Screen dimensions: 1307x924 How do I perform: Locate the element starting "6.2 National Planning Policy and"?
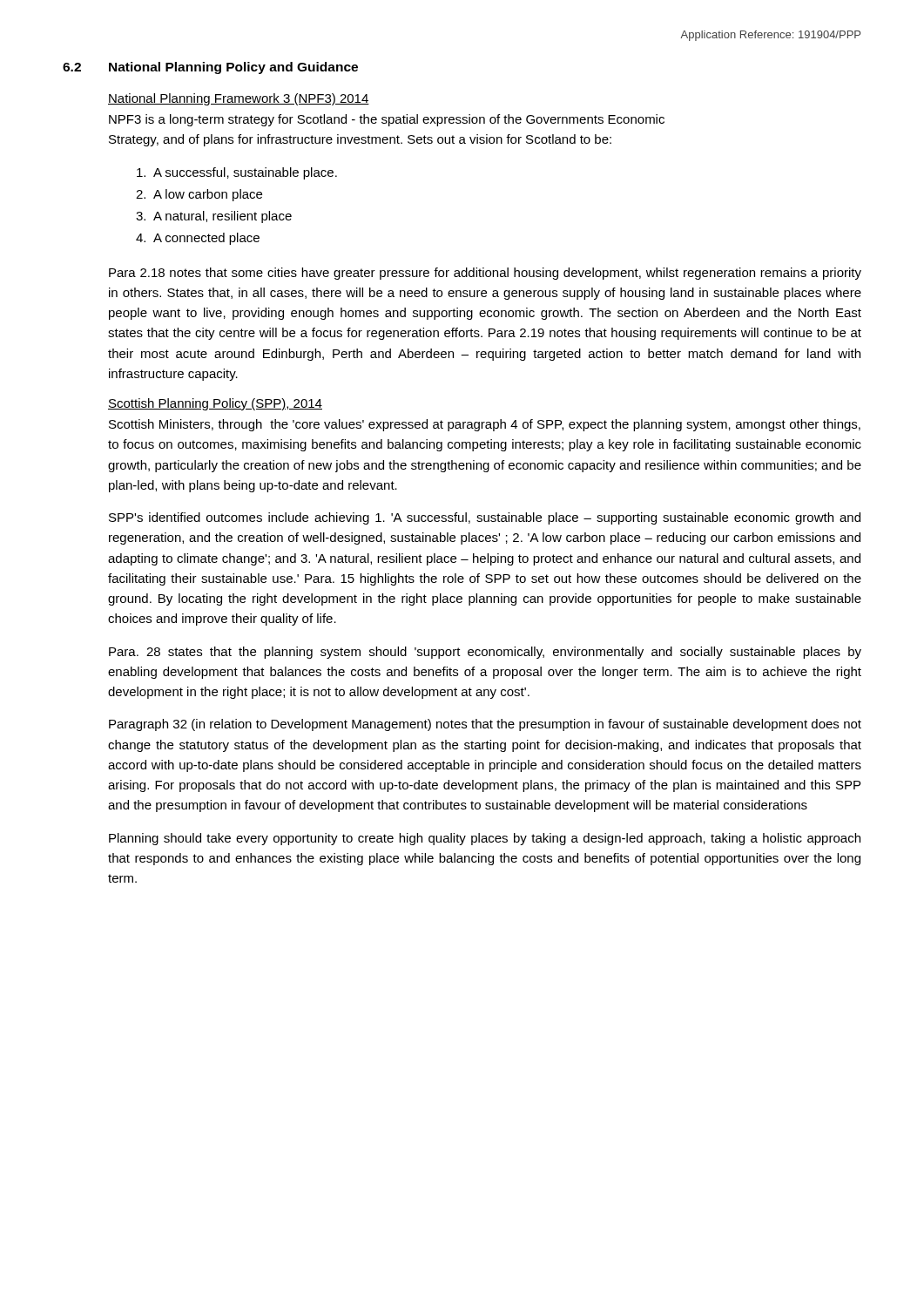(x=211, y=67)
